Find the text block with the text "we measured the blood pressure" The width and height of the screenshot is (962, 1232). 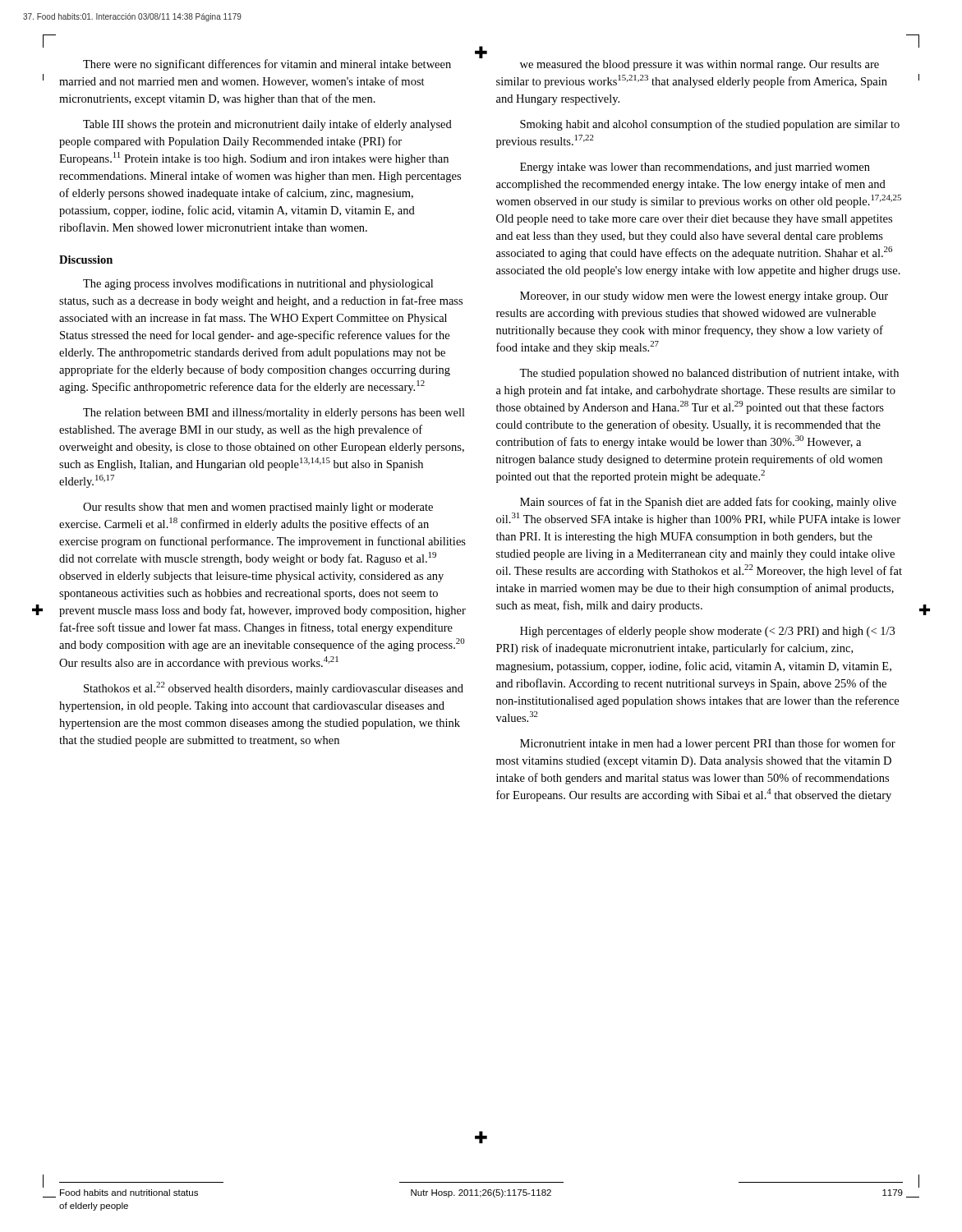(699, 82)
